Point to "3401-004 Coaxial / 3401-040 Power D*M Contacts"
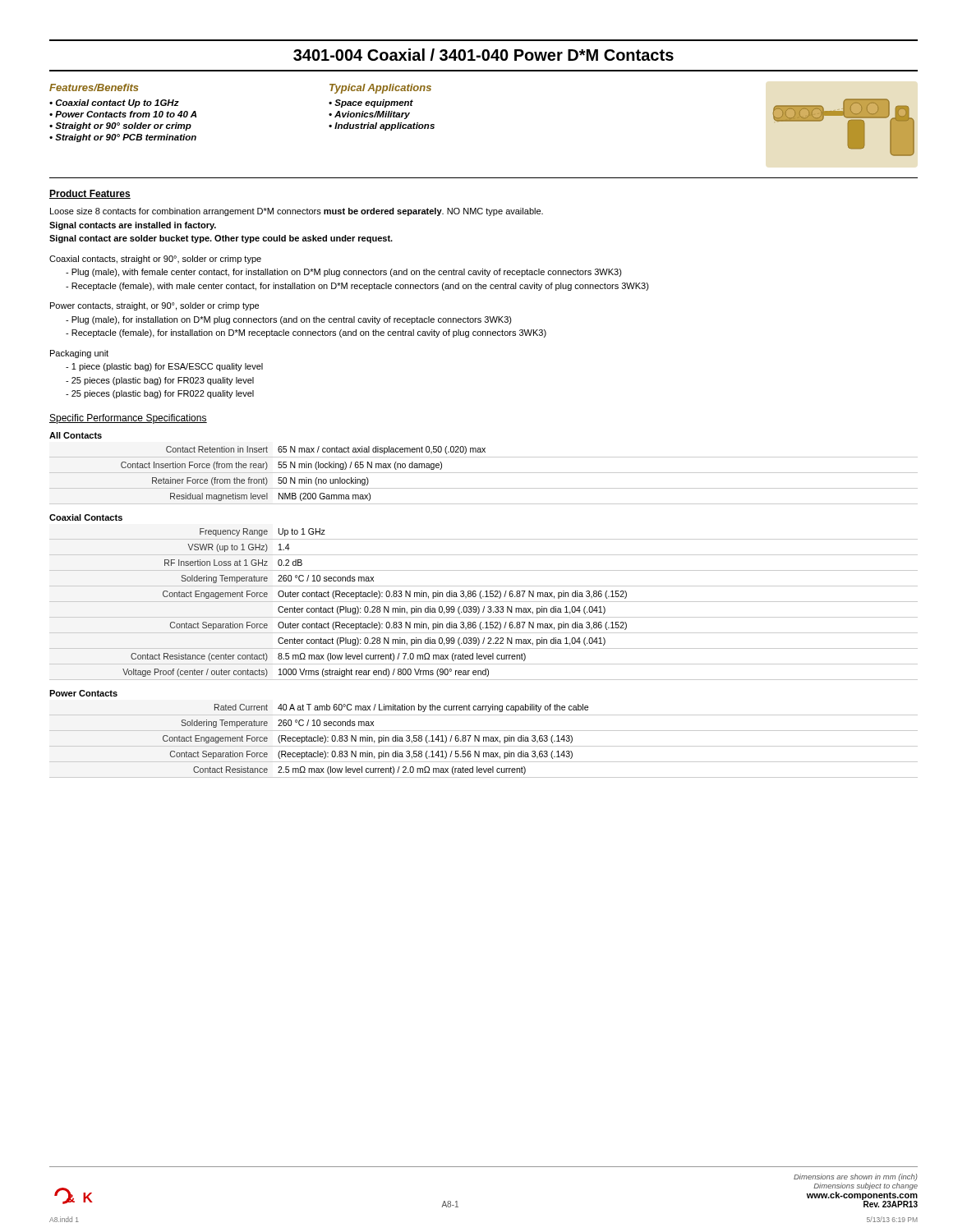The width and height of the screenshot is (967, 1232). tap(484, 55)
